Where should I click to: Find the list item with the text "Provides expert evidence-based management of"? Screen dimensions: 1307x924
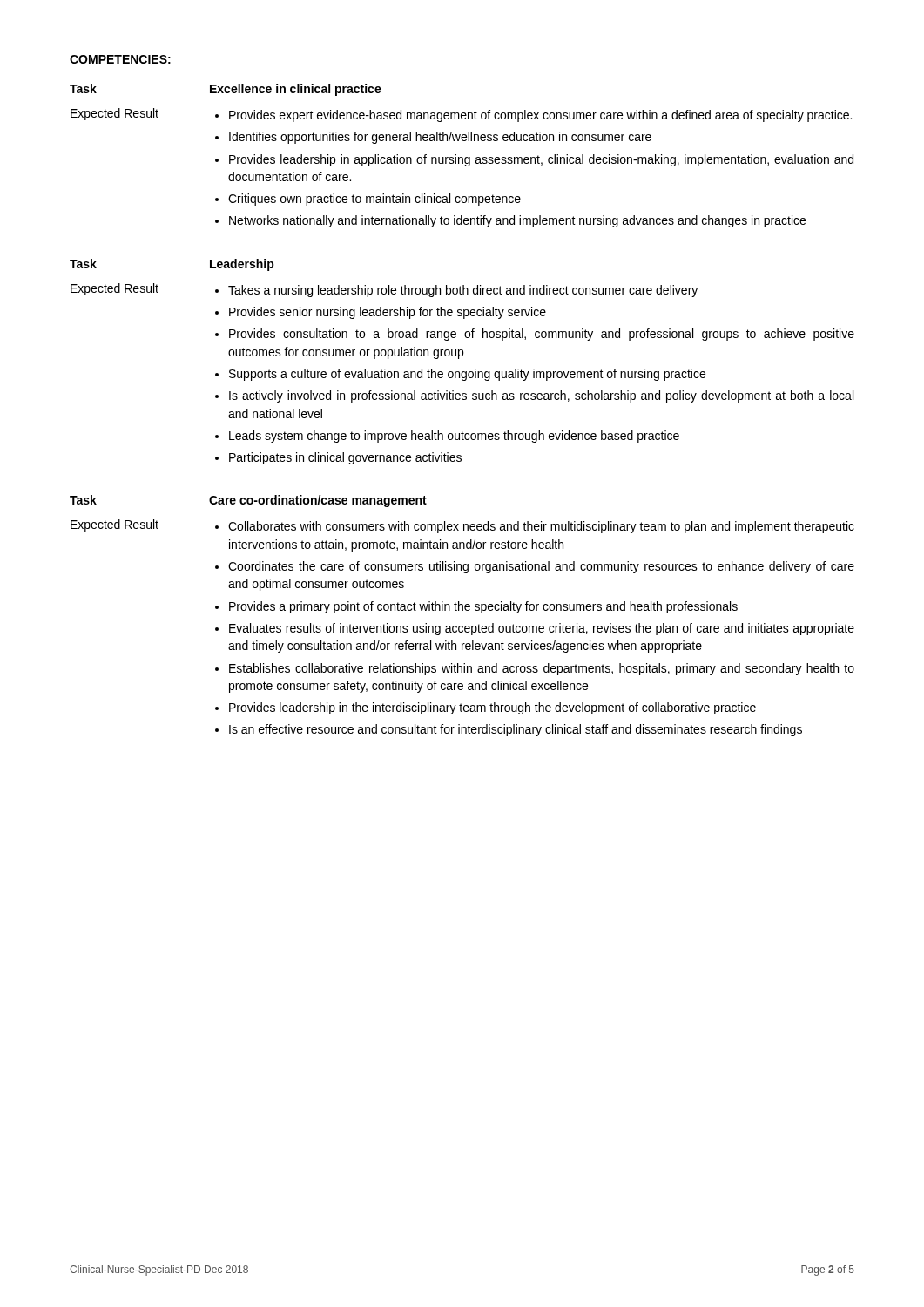point(541,115)
